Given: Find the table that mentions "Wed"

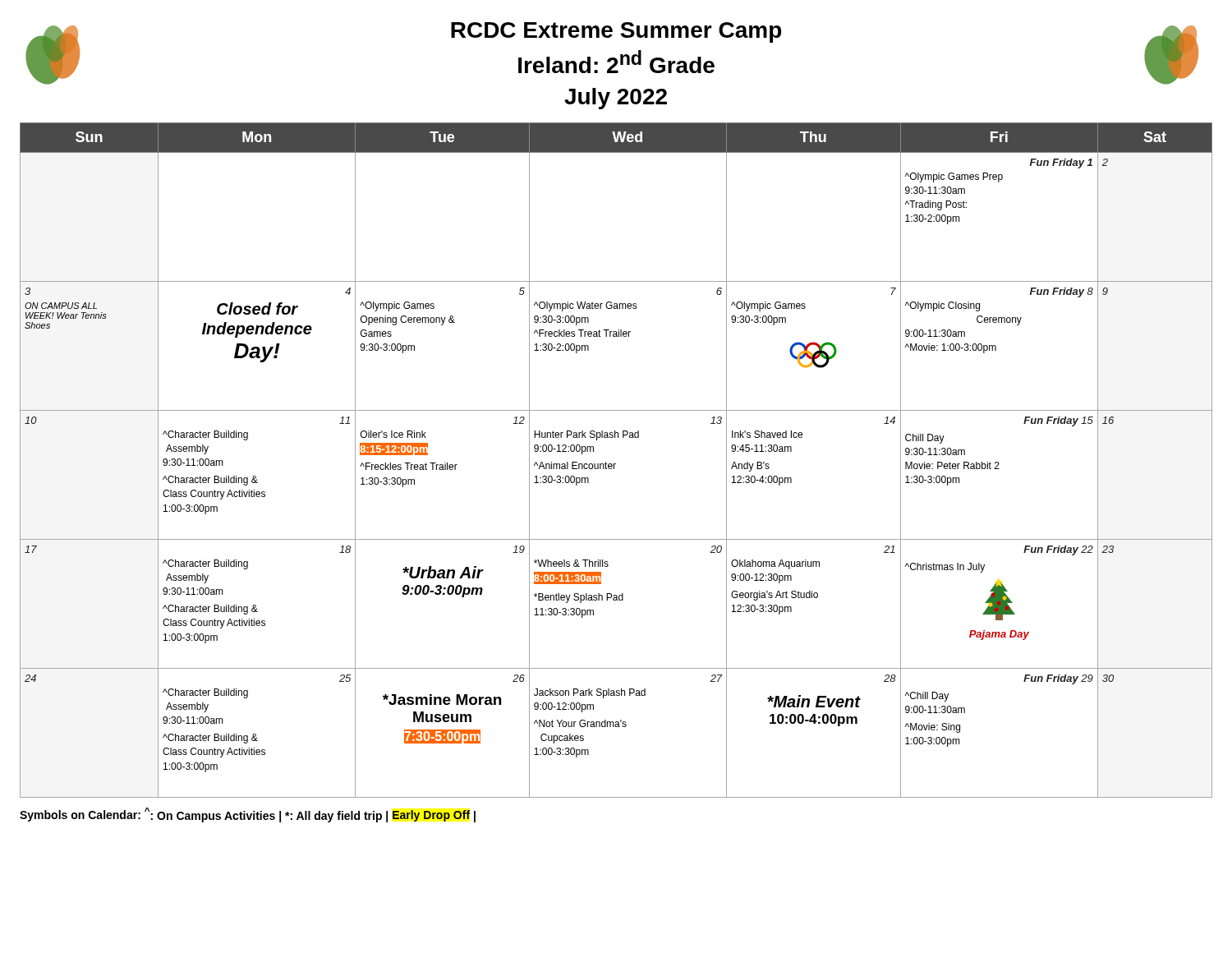Looking at the screenshot, I should [616, 460].
